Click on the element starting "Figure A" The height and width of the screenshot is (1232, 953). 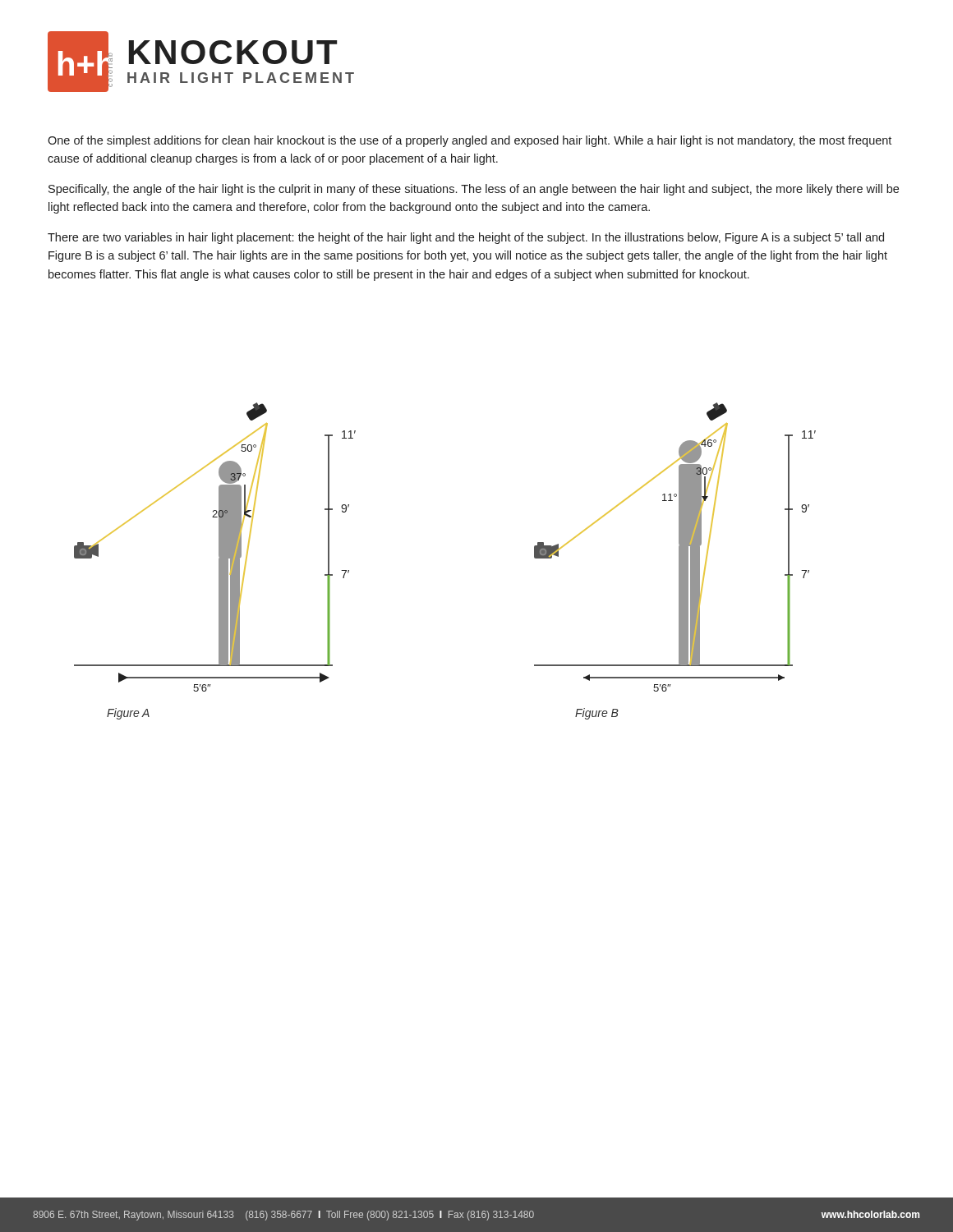[x=128, y=713]
